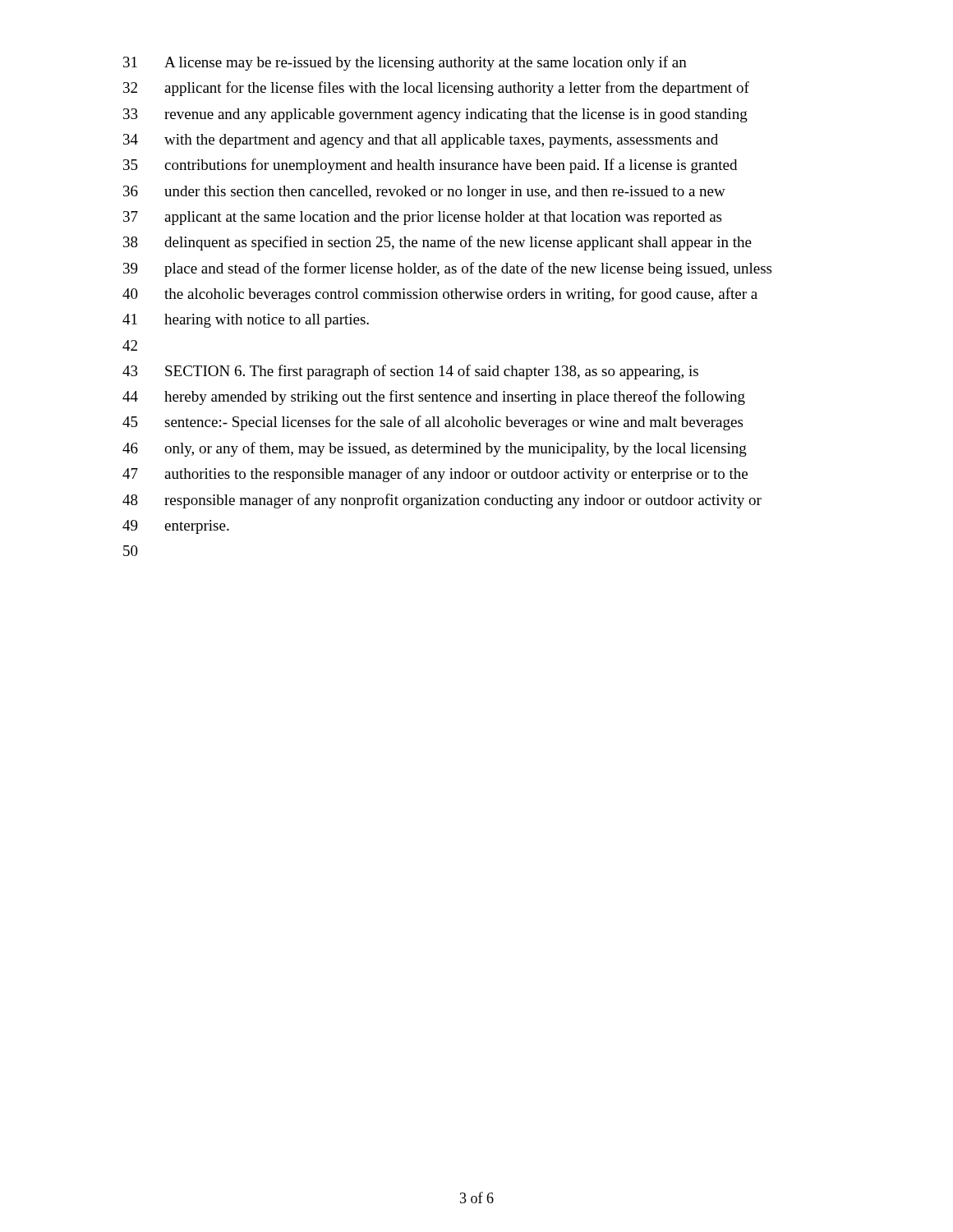The image size is (953, 1232).
Task: Find the text block that says "38 delinquent as specified in section 25,"
Action: tap(485, 242)
